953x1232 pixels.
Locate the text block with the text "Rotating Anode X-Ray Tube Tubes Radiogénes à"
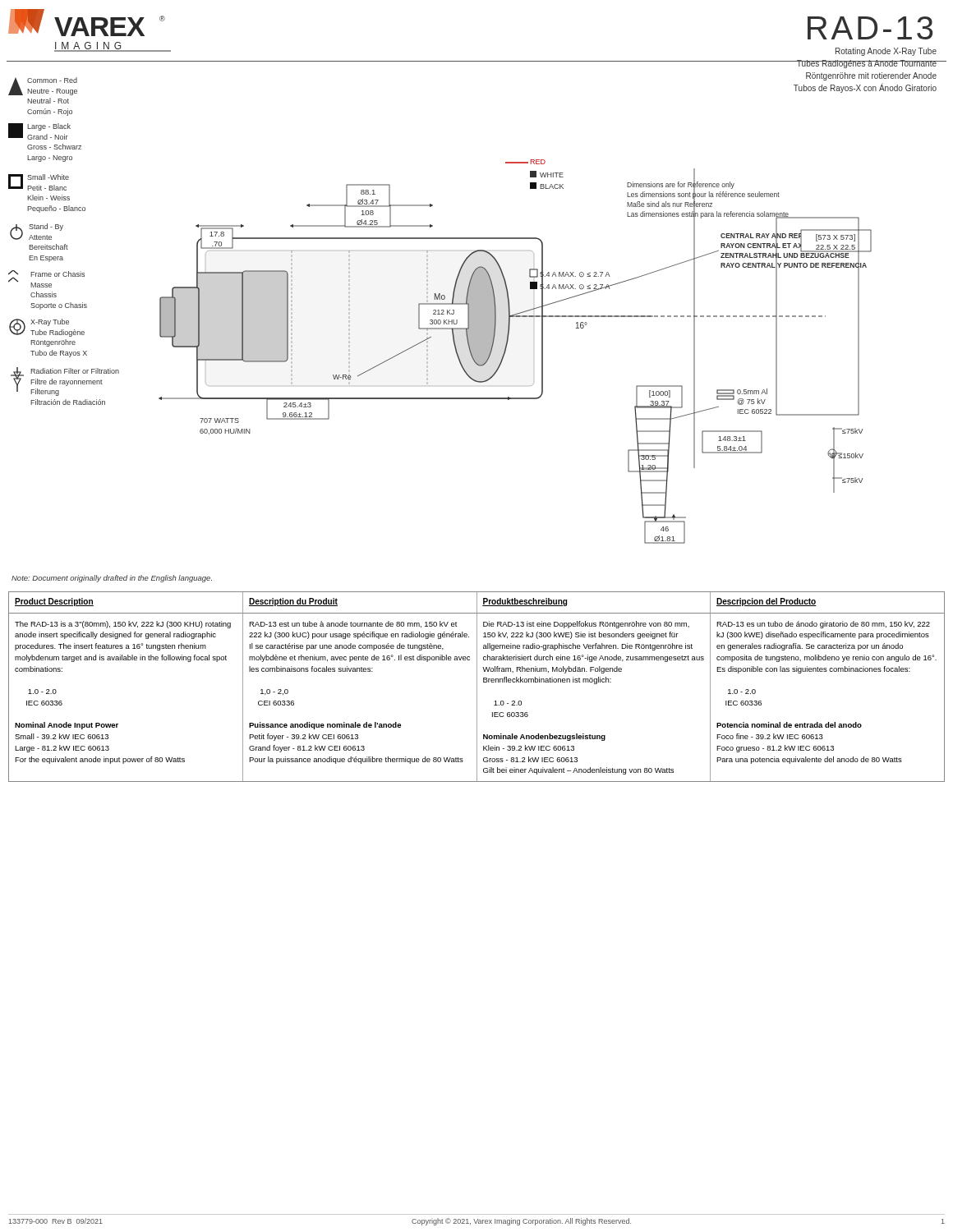click(x=865, y=70)
